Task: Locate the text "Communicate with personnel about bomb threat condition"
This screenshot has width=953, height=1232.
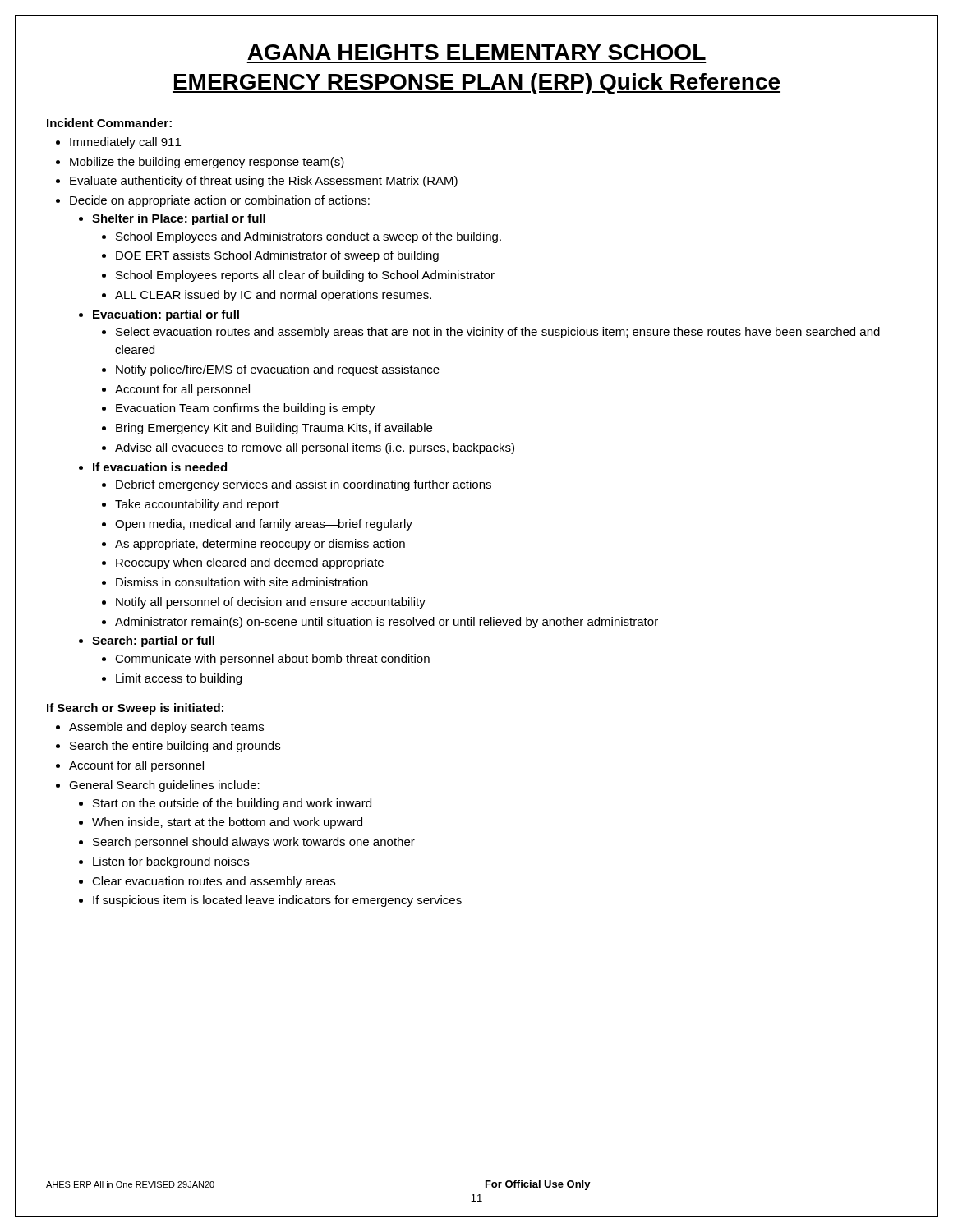Action: tap(273, 658)
